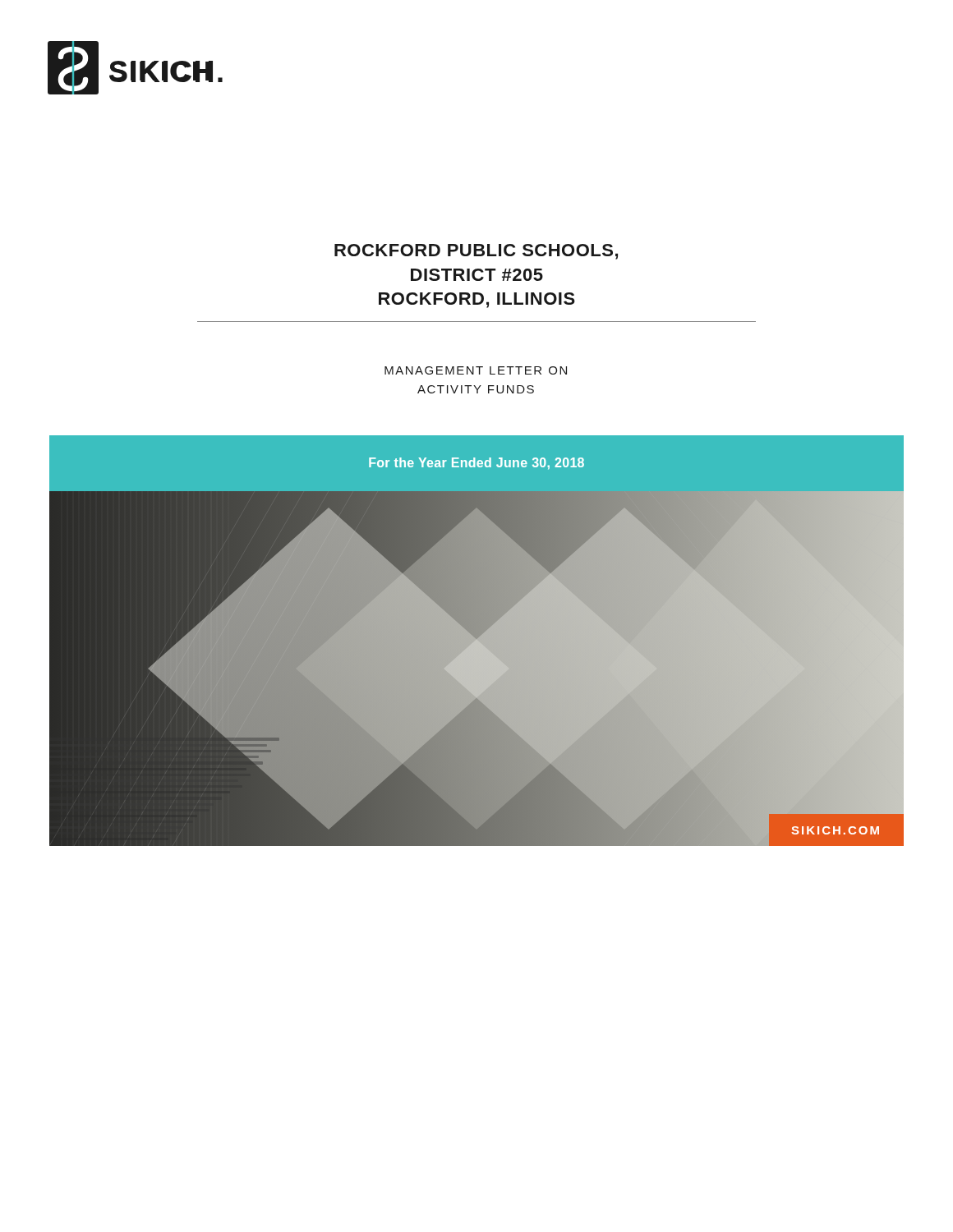Image resolution: width=953 pixels, height=1232 pixels.
Task: Point to "ROCKFORD PUBLIC SCHOOLS,DISTRICT #205ROCKFORD, ILLINOIS"
Action: pyautogui.click(x=476, y=280)
